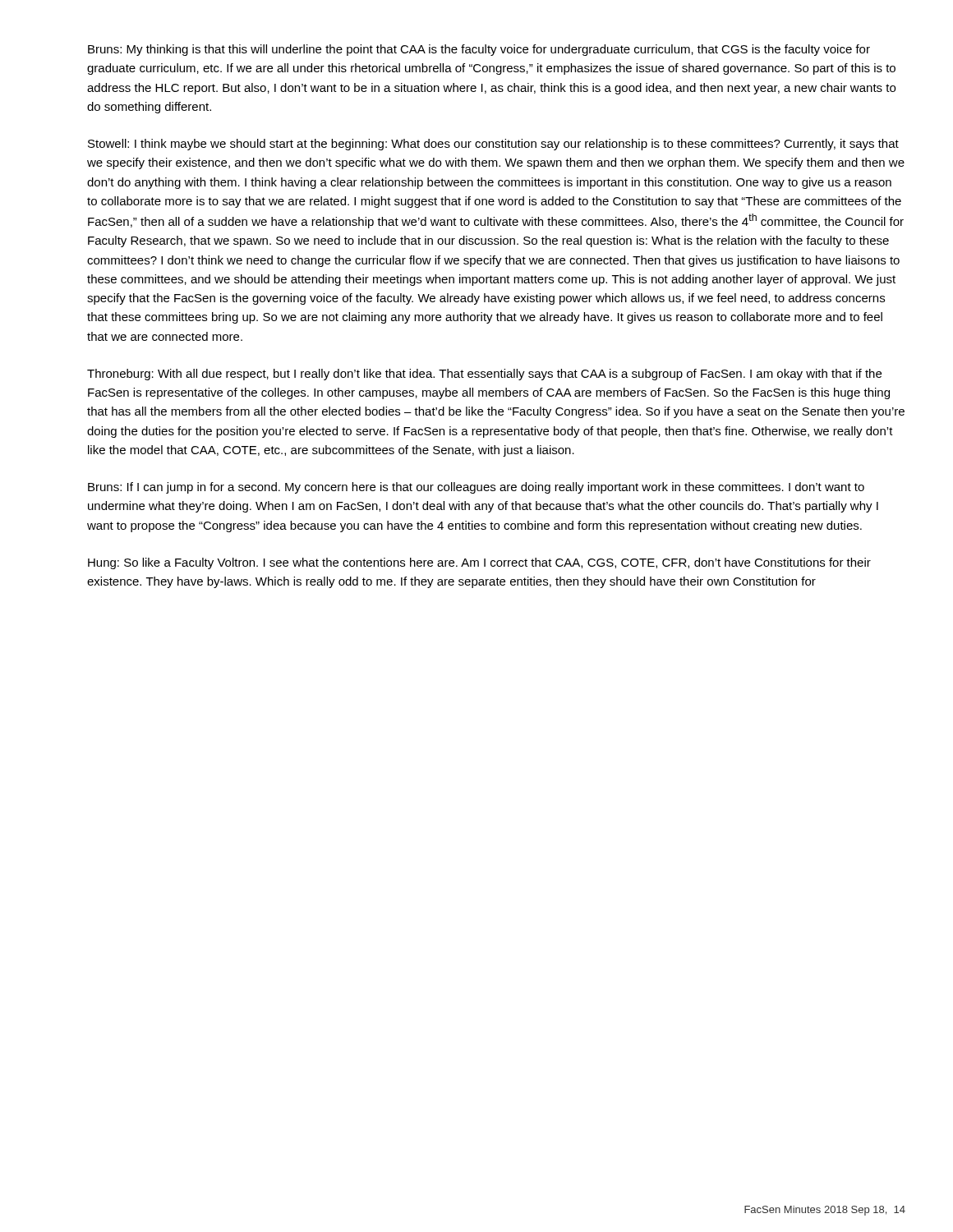Viewport: 953px width, 1232px height.
Task: Point to the block beginning "Bruns: My thinking is"
Action: (476, 78)
